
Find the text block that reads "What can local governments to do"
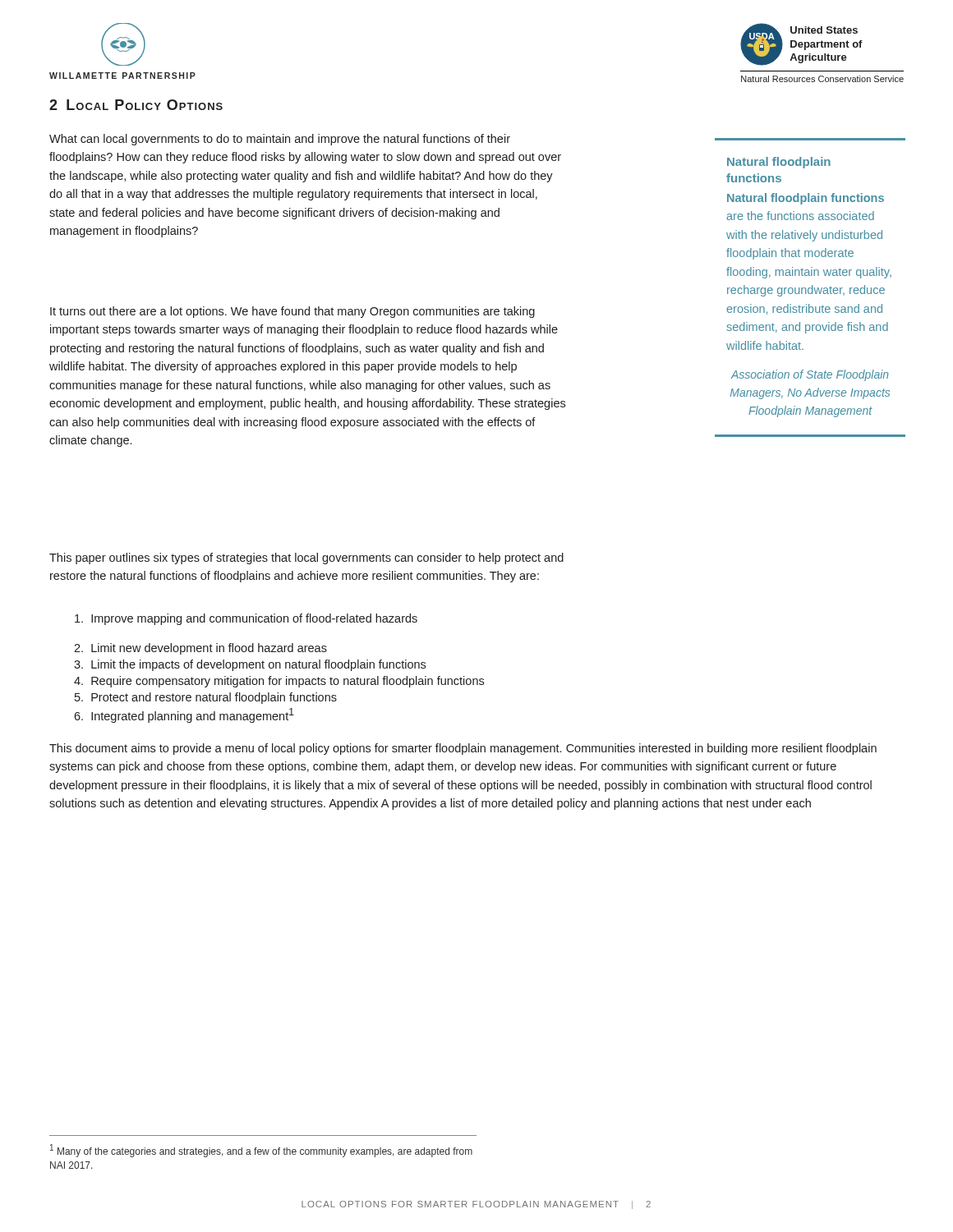coord(305,185)
